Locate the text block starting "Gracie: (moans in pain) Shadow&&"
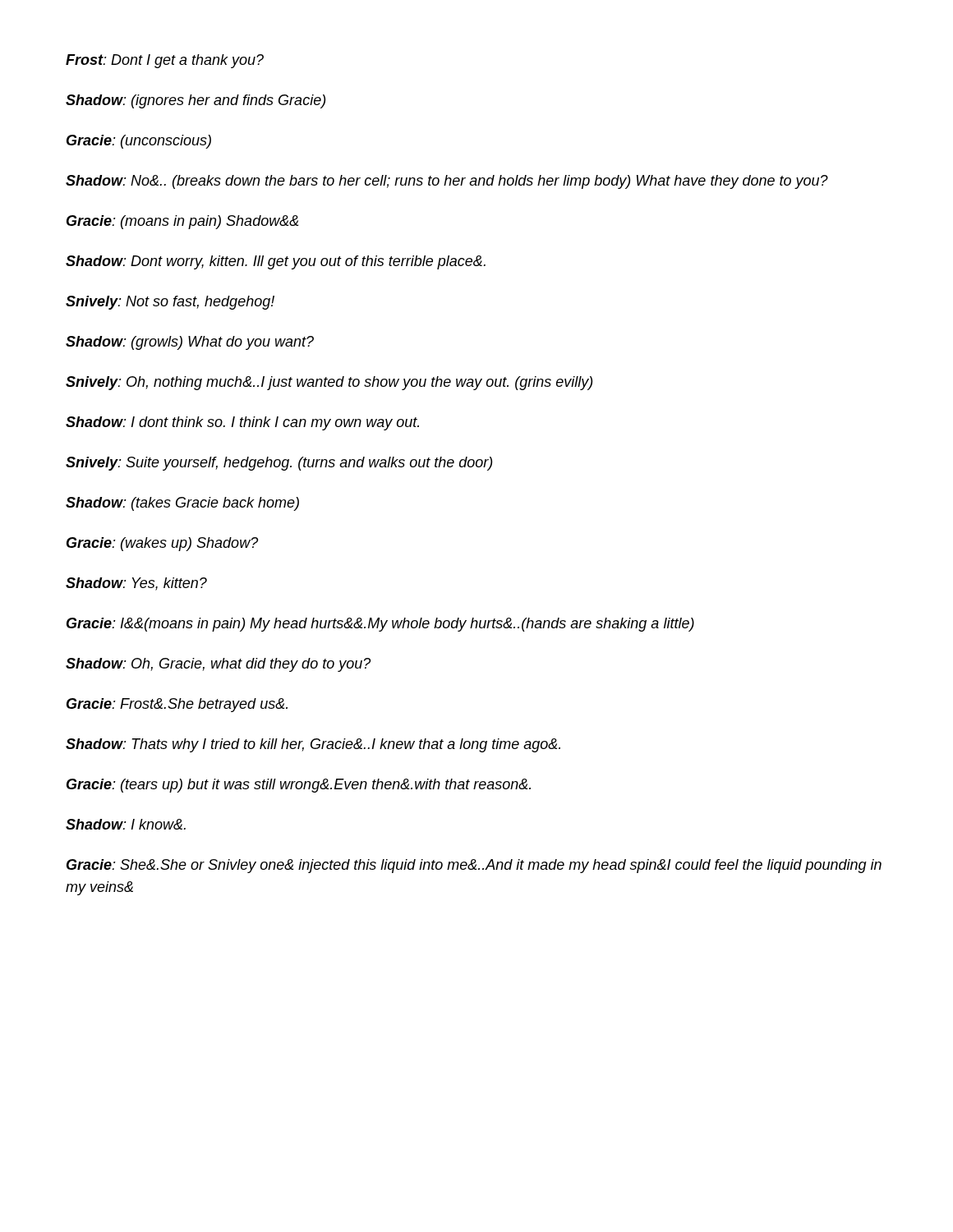 coord(182,221)
